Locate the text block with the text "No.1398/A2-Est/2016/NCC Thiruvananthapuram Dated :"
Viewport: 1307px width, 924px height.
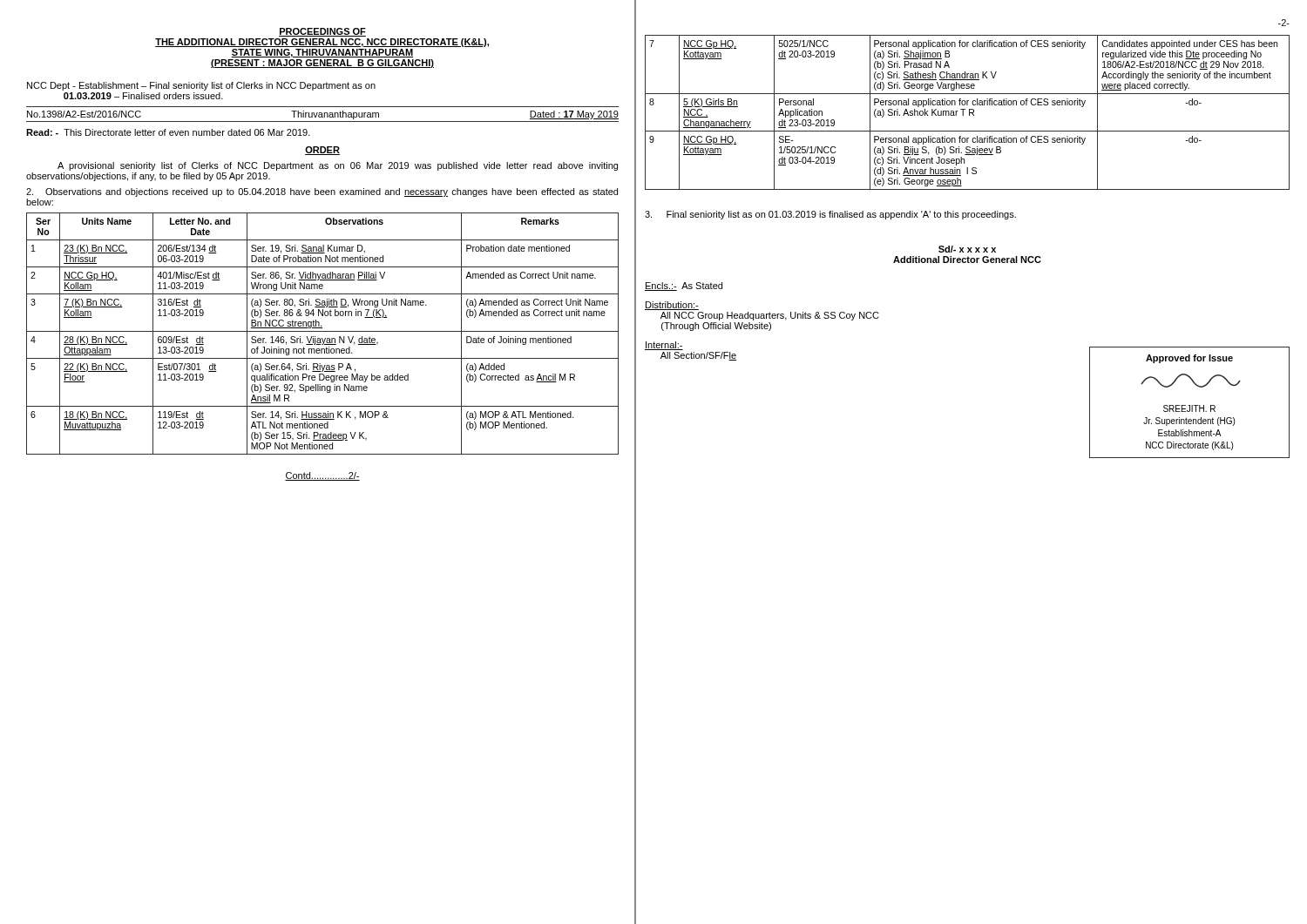[x=322, y=114]
